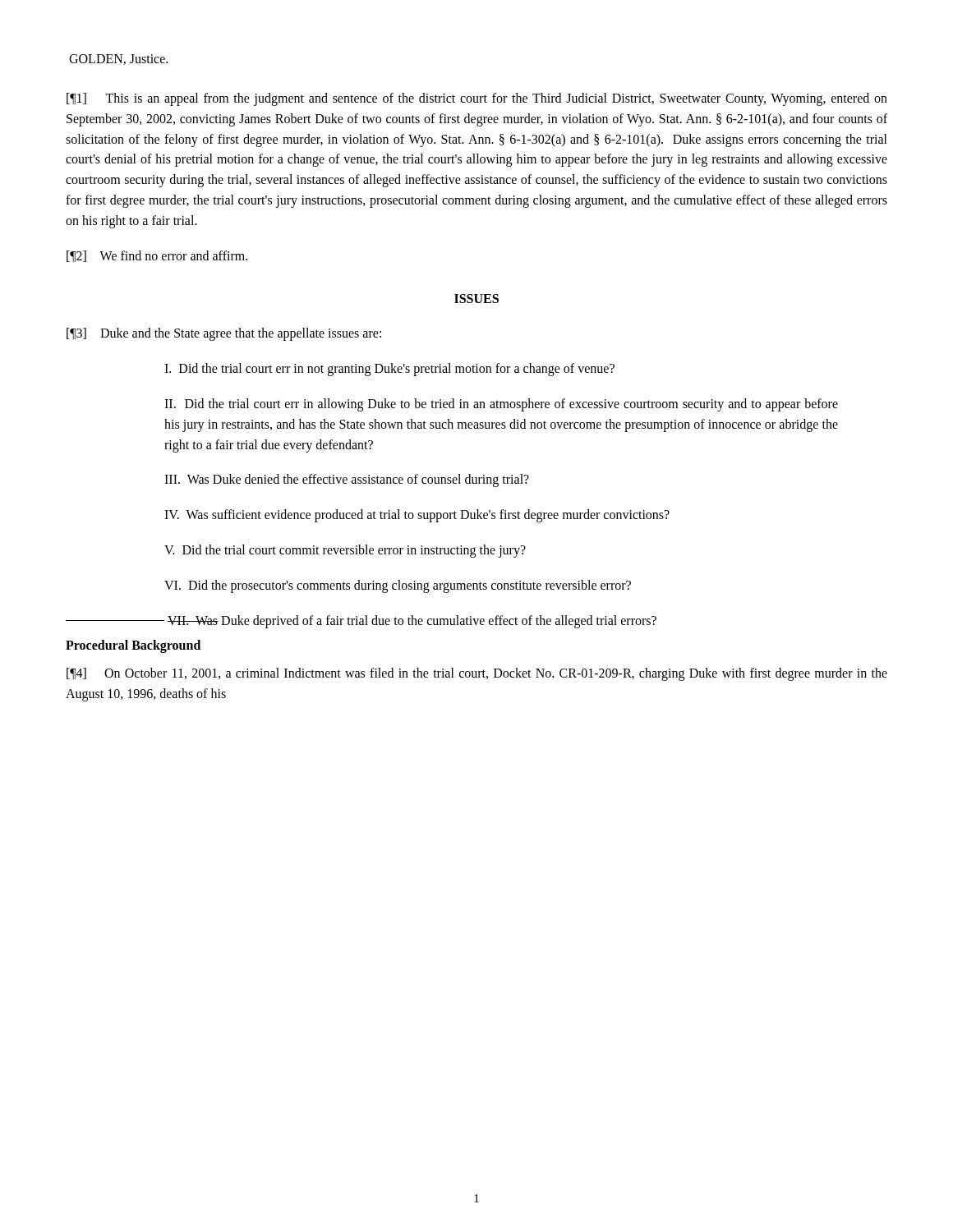Locate the block of text that opens with "V. Did the"
Screen dimensions: 1232x953
click(x=345, y=550)
